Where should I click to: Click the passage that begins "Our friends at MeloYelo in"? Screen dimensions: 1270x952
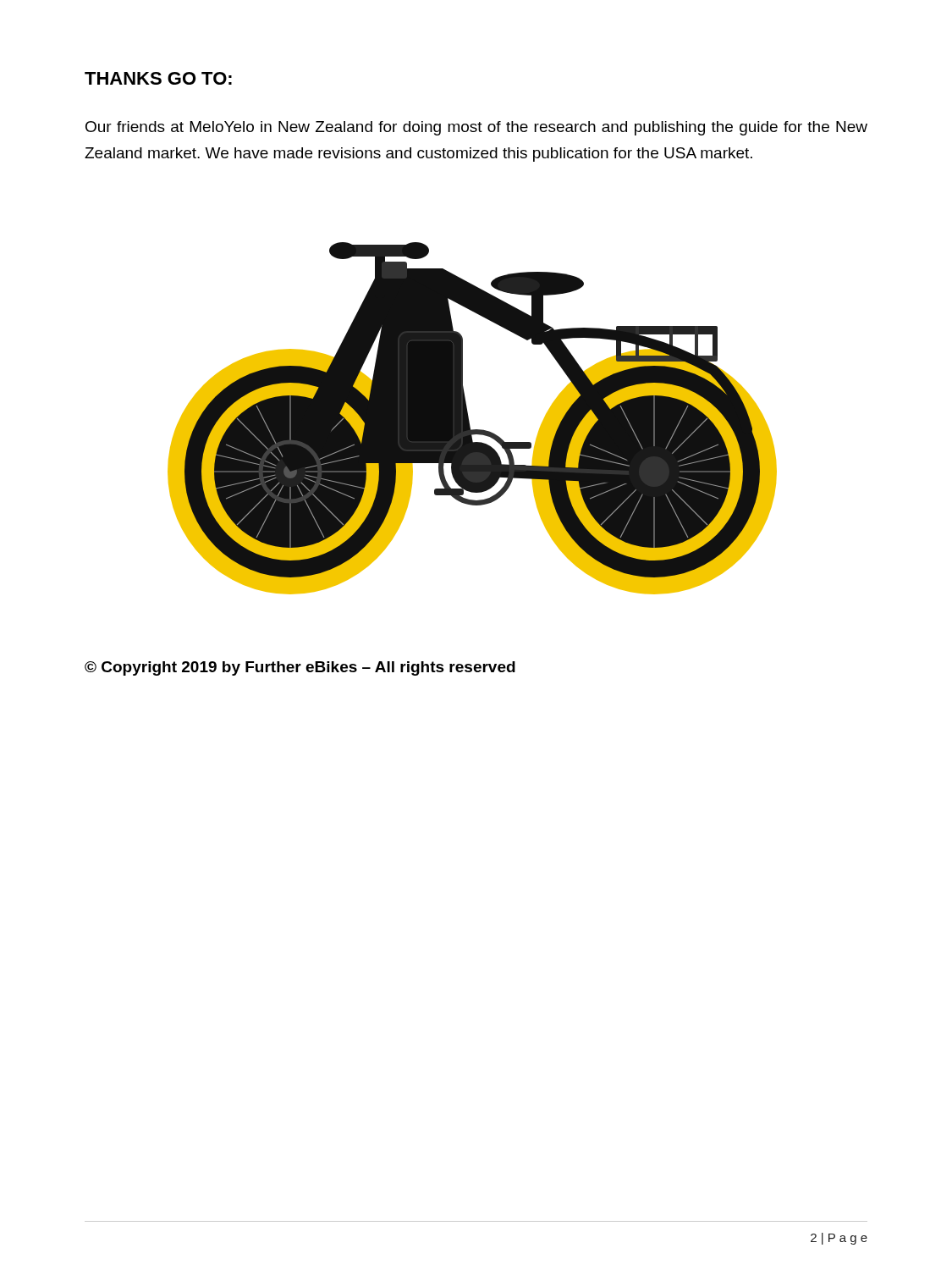pyautogui.click(x=476, y=140)
